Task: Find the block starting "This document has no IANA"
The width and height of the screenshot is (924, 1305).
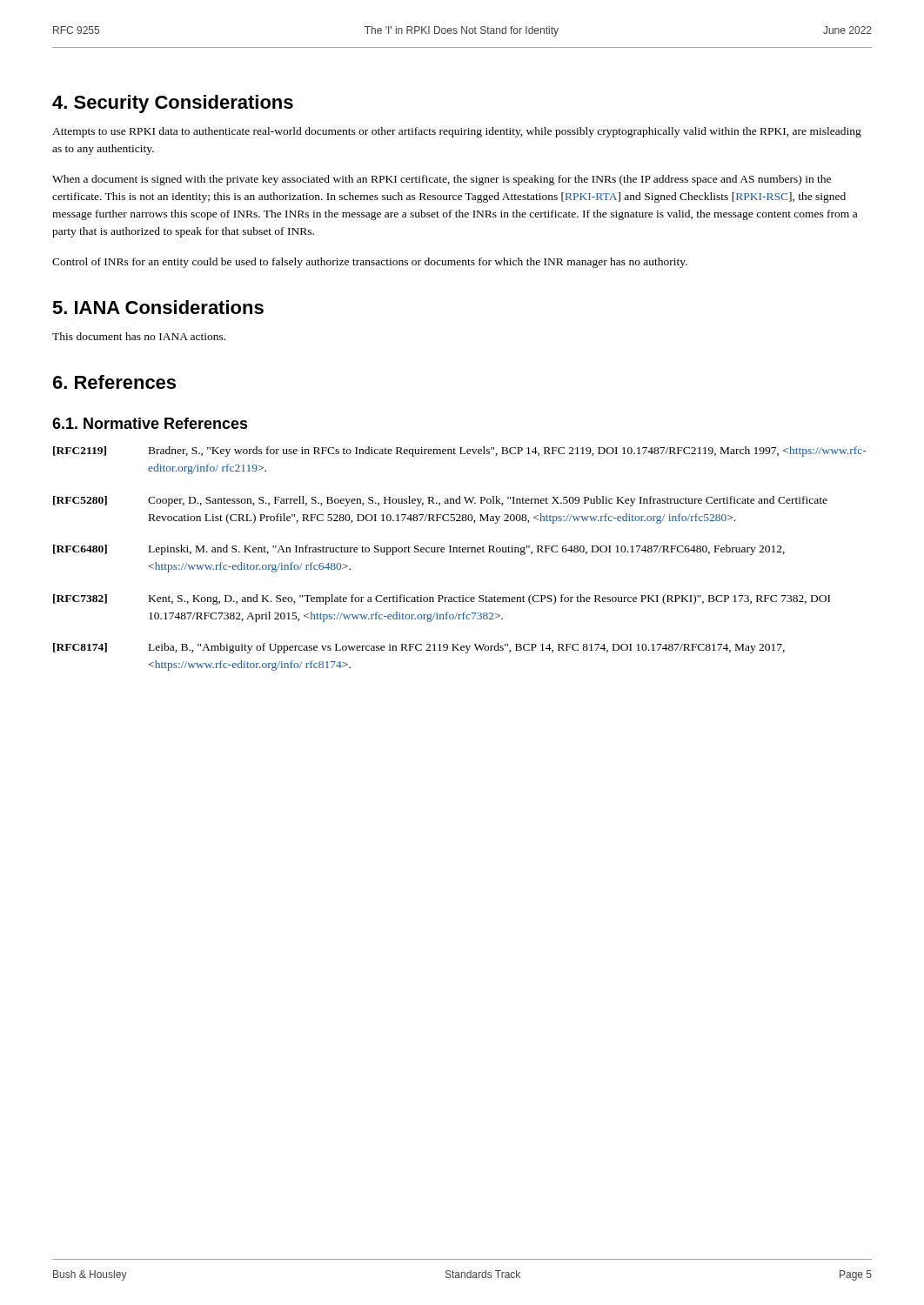Action: [139, 336]
